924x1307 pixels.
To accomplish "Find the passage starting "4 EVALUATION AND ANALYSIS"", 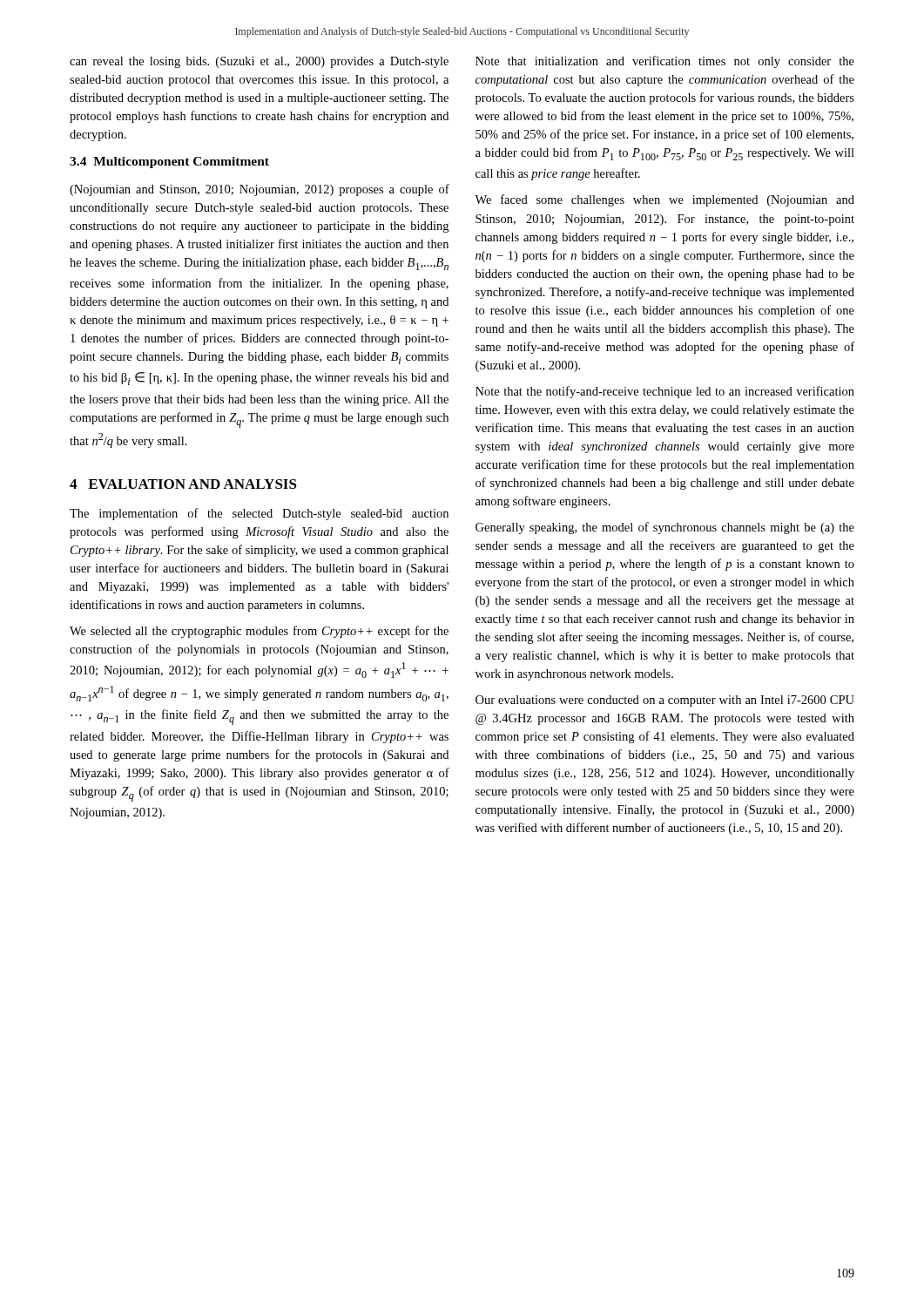I will coord(183,484).
